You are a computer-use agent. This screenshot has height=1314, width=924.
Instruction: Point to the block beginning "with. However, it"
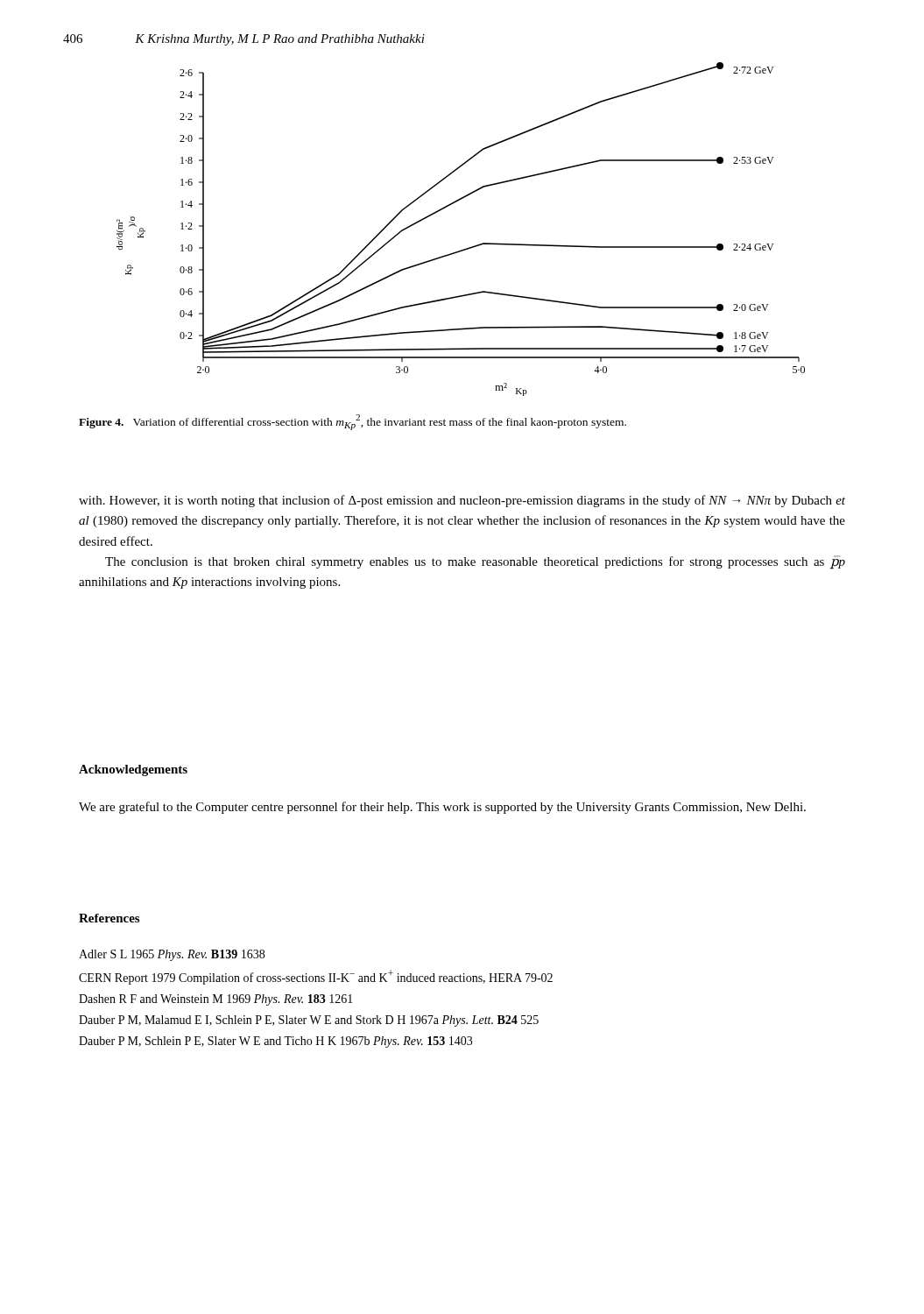pyautogui.click(x=462, y=501)
